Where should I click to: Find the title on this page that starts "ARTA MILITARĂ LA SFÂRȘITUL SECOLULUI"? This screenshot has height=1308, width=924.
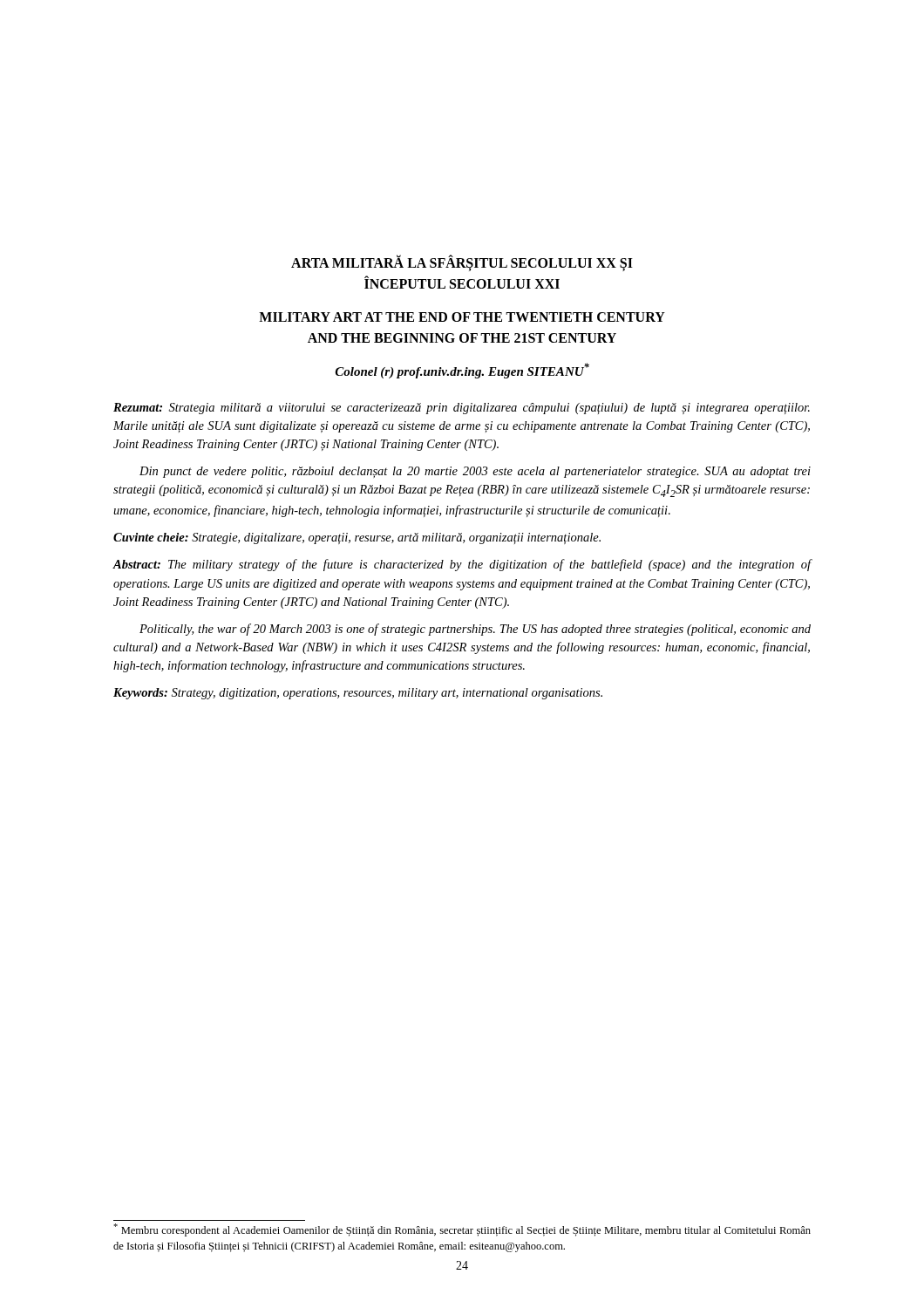click(x=462, y=273)
